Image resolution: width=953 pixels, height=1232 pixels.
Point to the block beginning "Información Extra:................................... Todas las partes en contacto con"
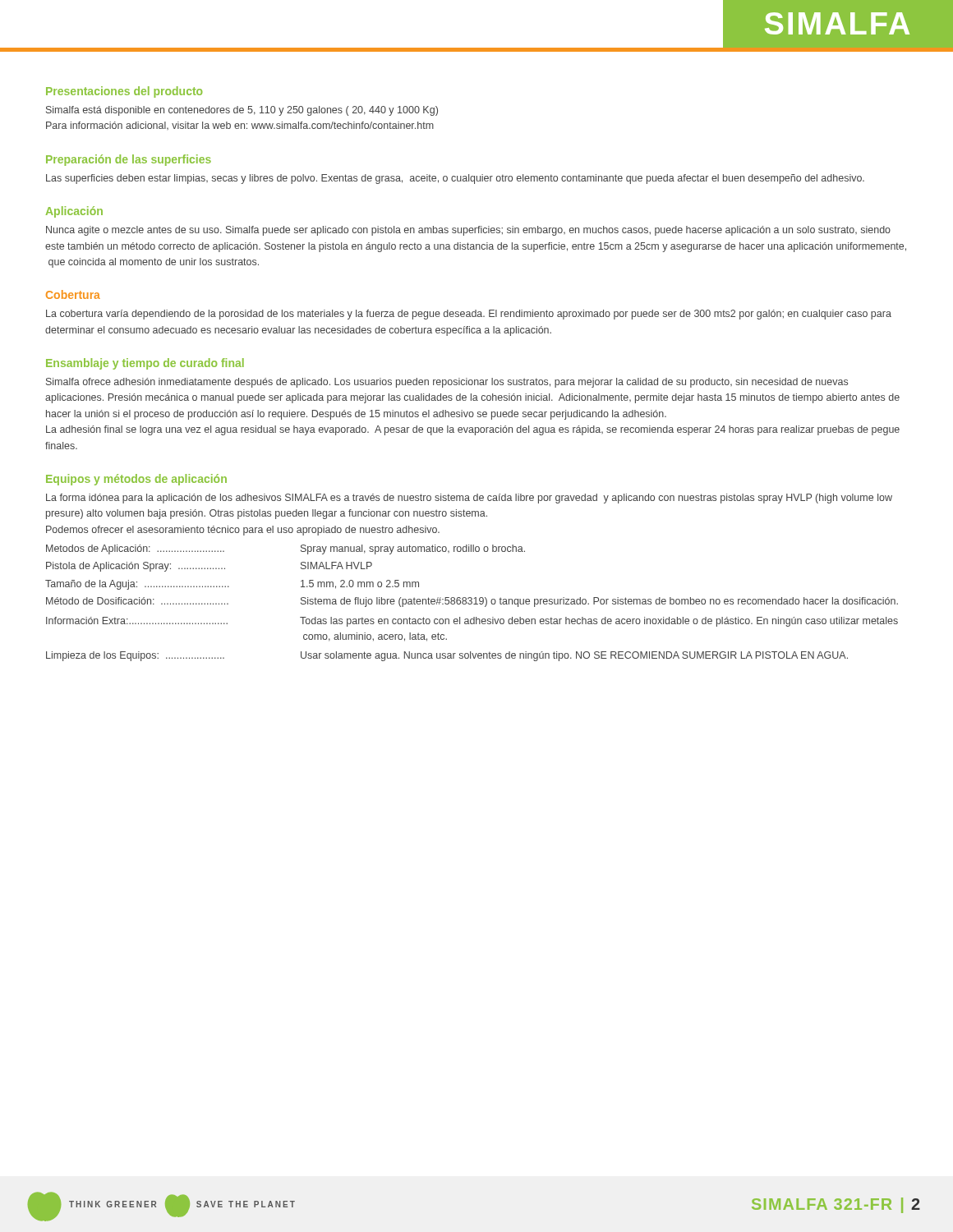pyautogui.click(x=476, y=629)
